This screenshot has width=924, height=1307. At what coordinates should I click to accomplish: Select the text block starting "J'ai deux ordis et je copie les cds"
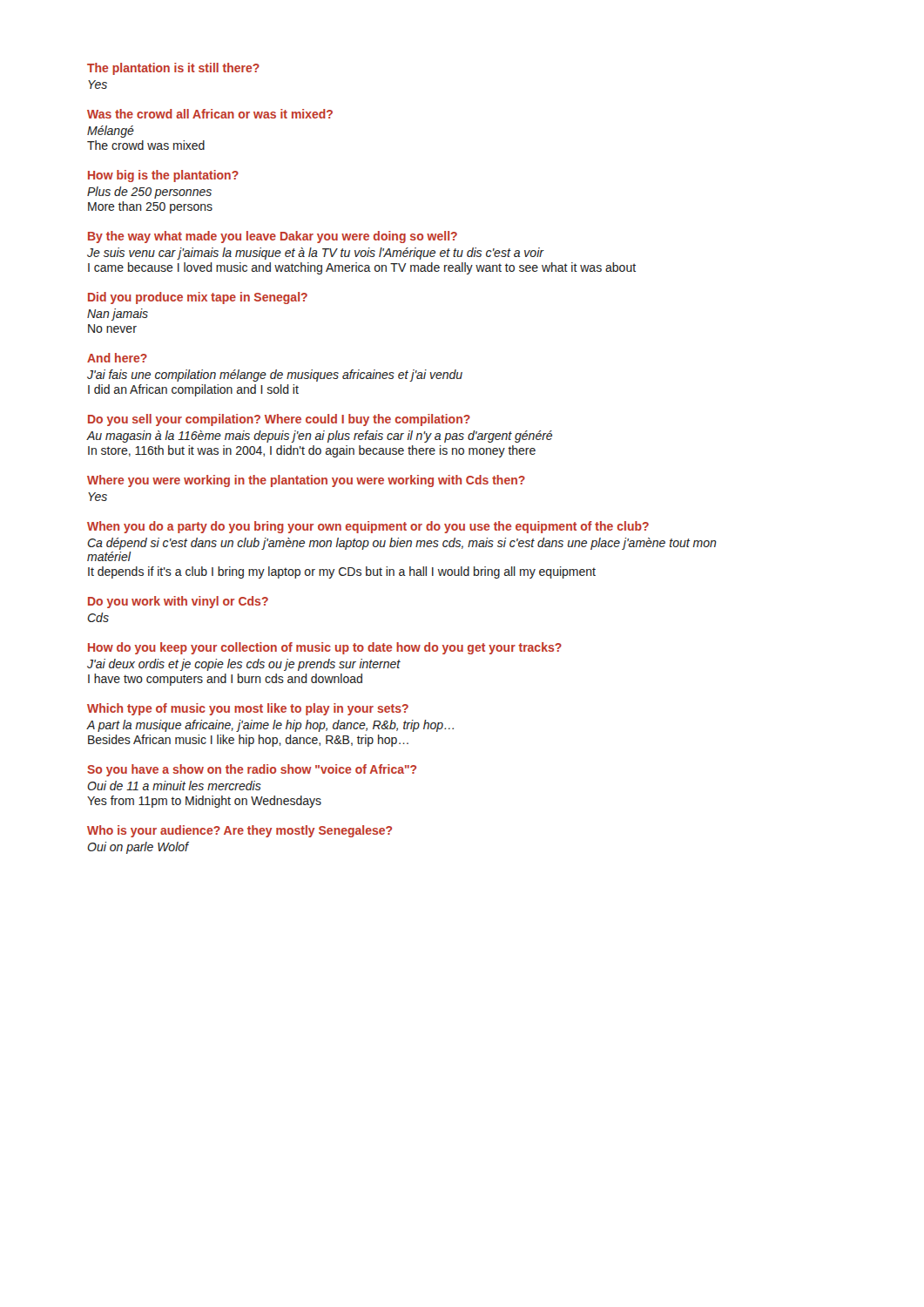[244, 665]
